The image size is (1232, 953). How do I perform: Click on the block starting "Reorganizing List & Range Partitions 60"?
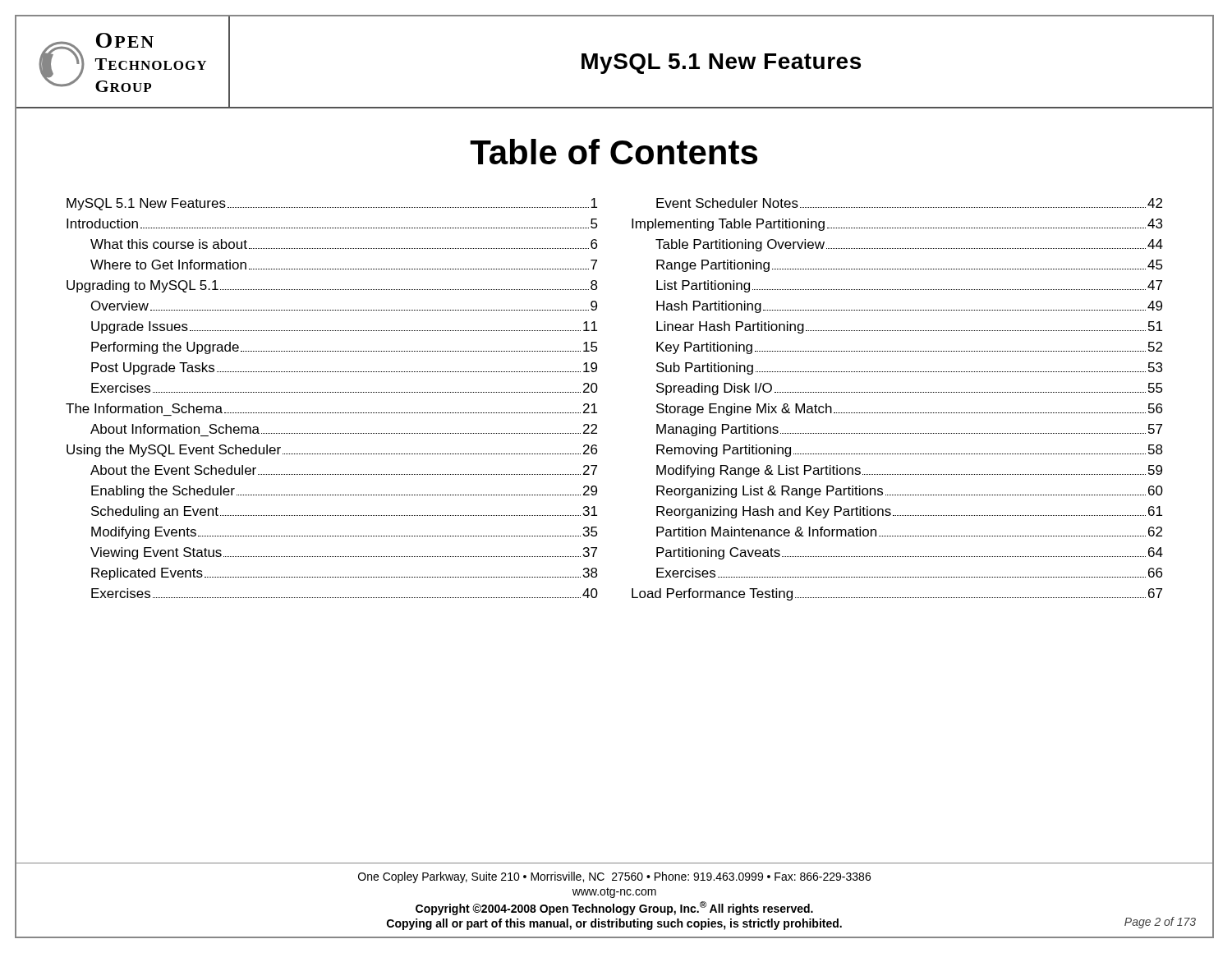coord(909,491)
